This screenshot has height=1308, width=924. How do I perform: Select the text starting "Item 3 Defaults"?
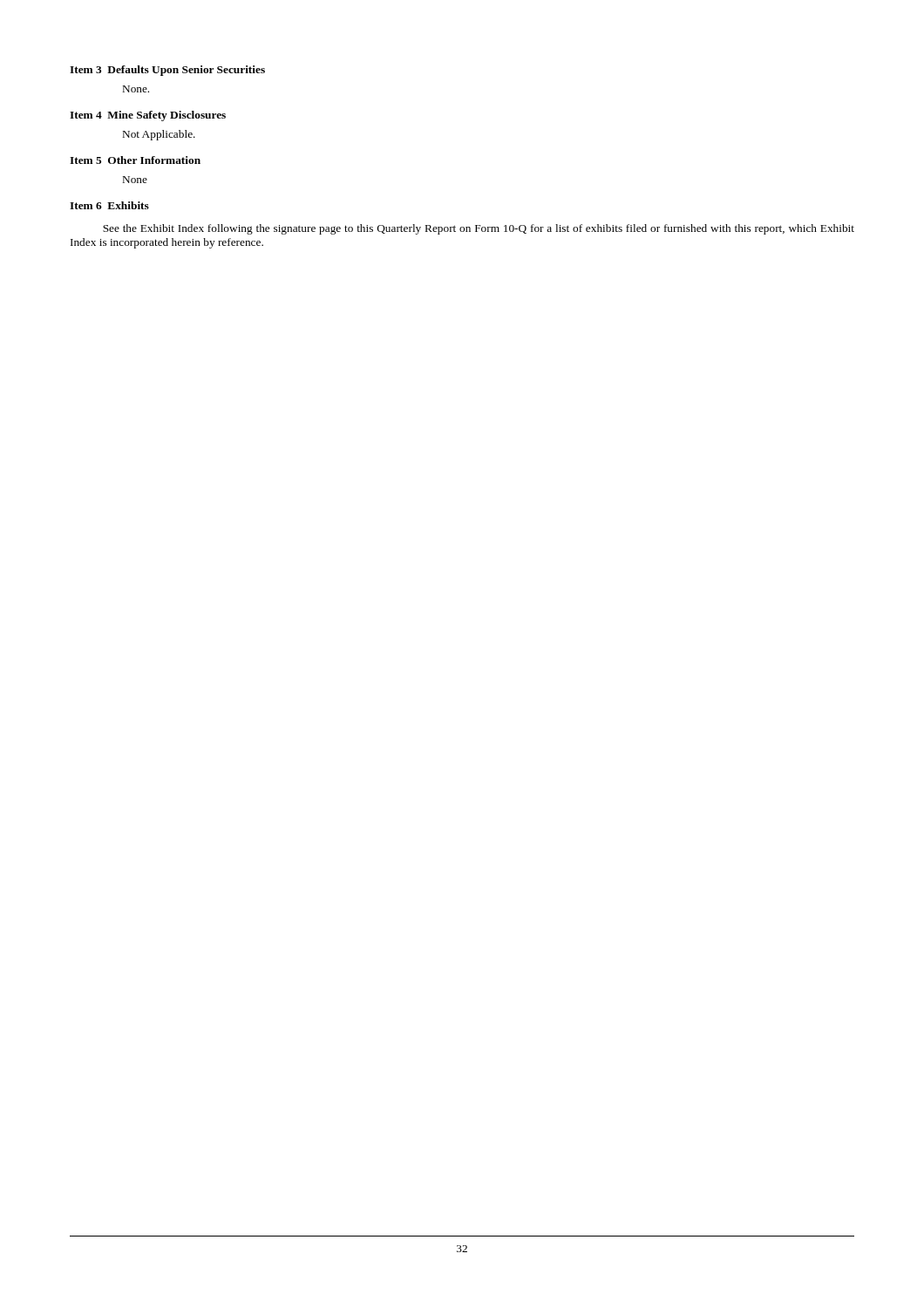(x=167, y=69)
